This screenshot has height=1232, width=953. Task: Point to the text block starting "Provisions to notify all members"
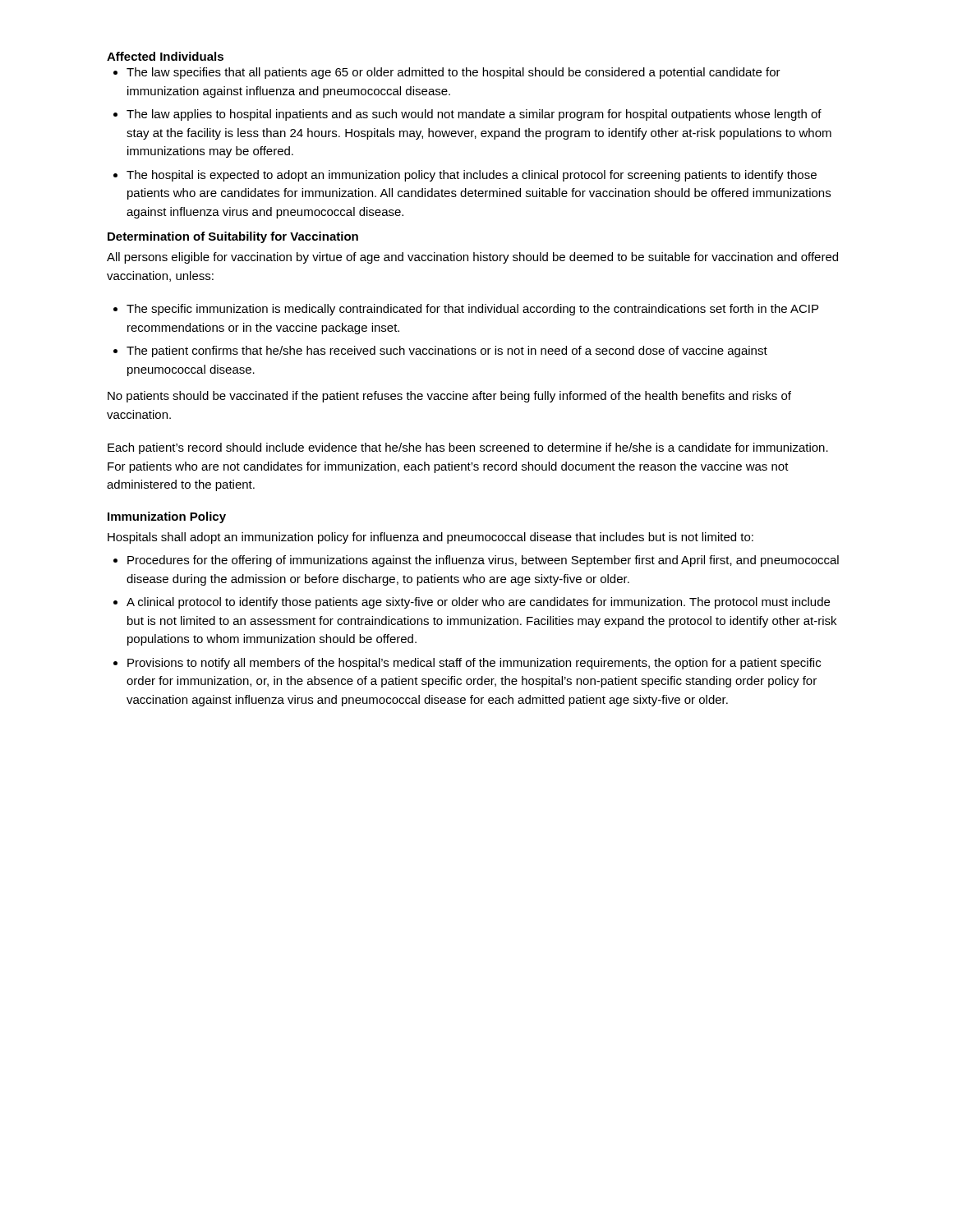pos(474,680)
